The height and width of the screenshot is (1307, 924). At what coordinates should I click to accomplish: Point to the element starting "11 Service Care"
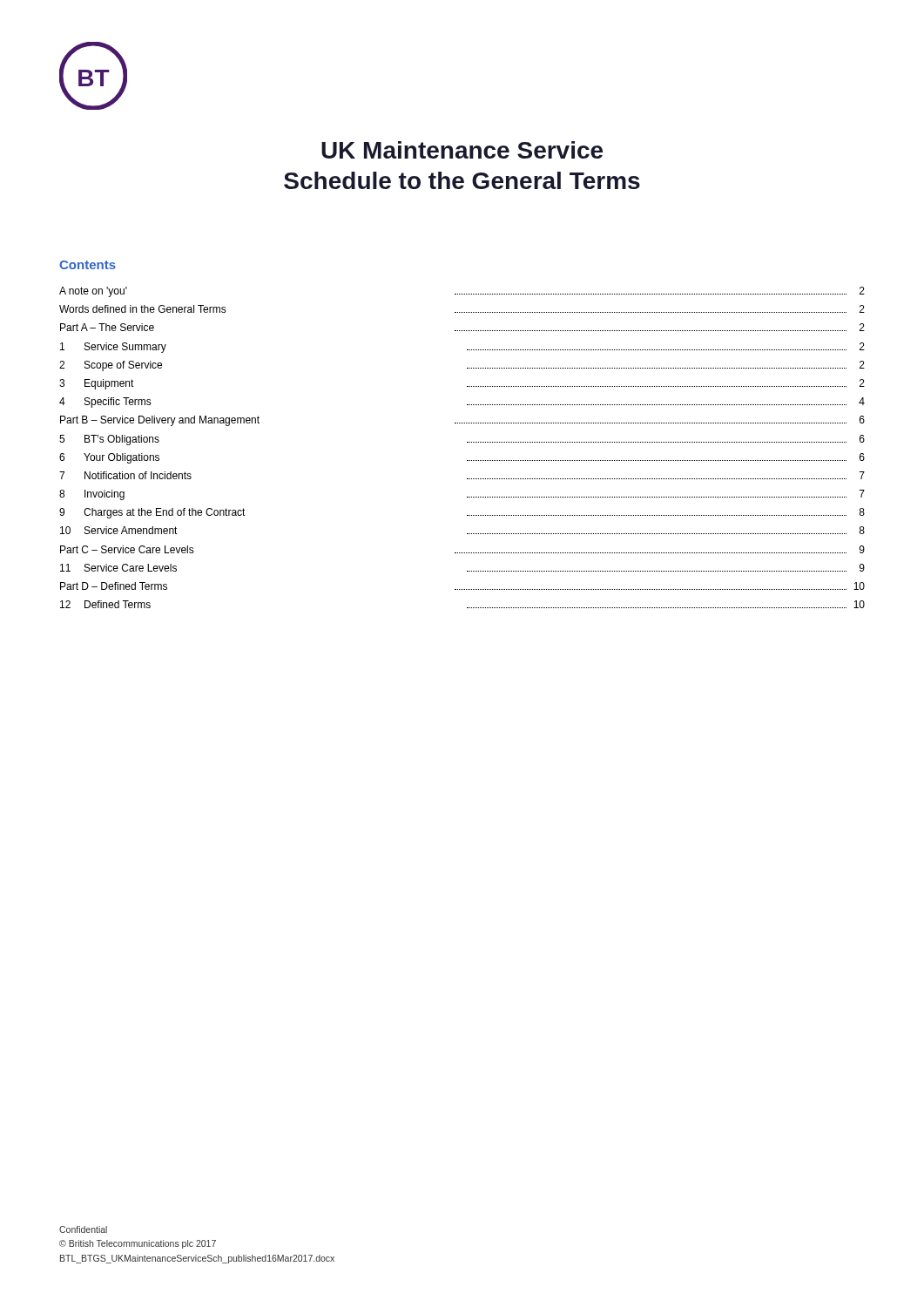(462, 568)
